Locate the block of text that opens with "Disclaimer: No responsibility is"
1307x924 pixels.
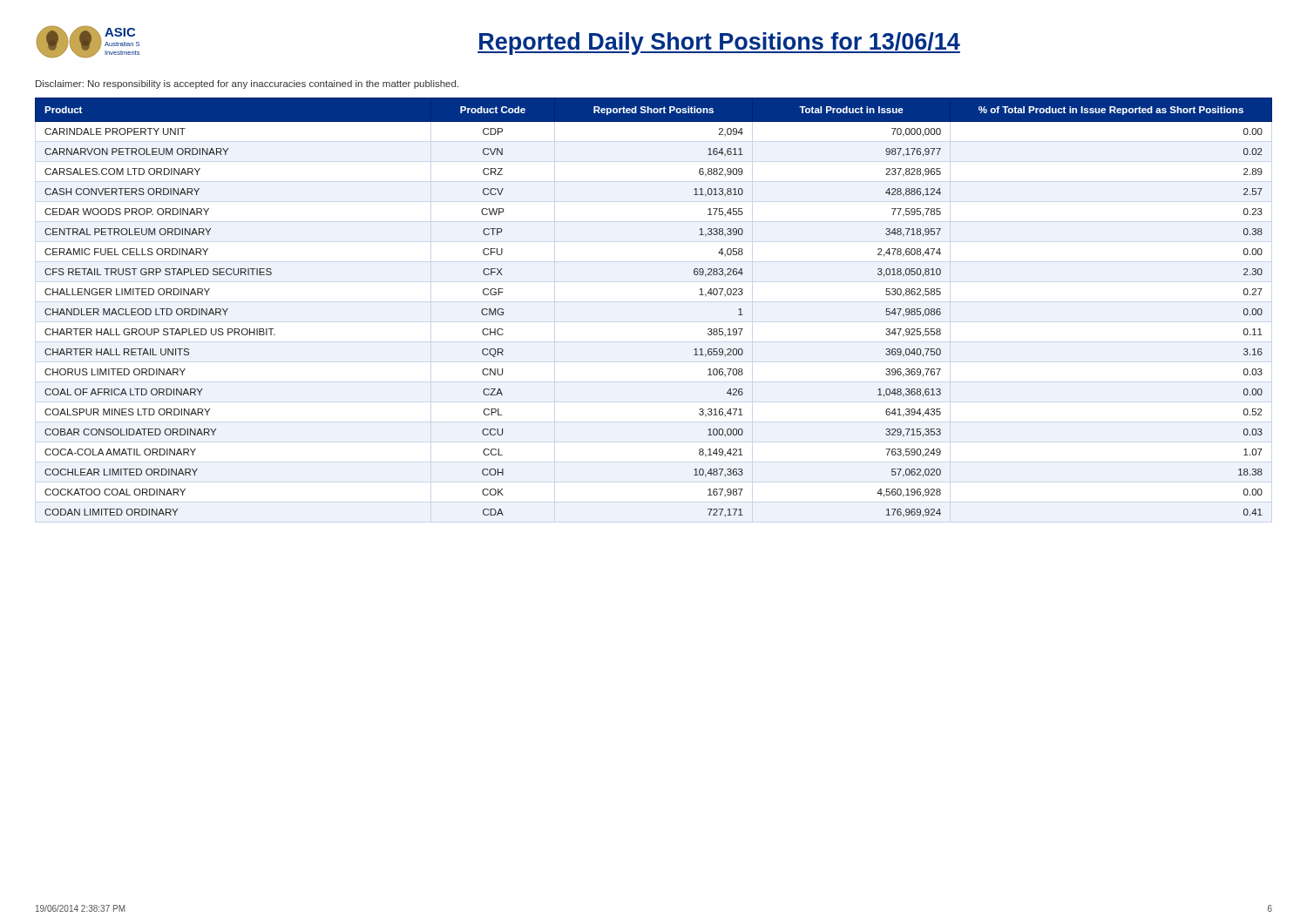[247, 84]
